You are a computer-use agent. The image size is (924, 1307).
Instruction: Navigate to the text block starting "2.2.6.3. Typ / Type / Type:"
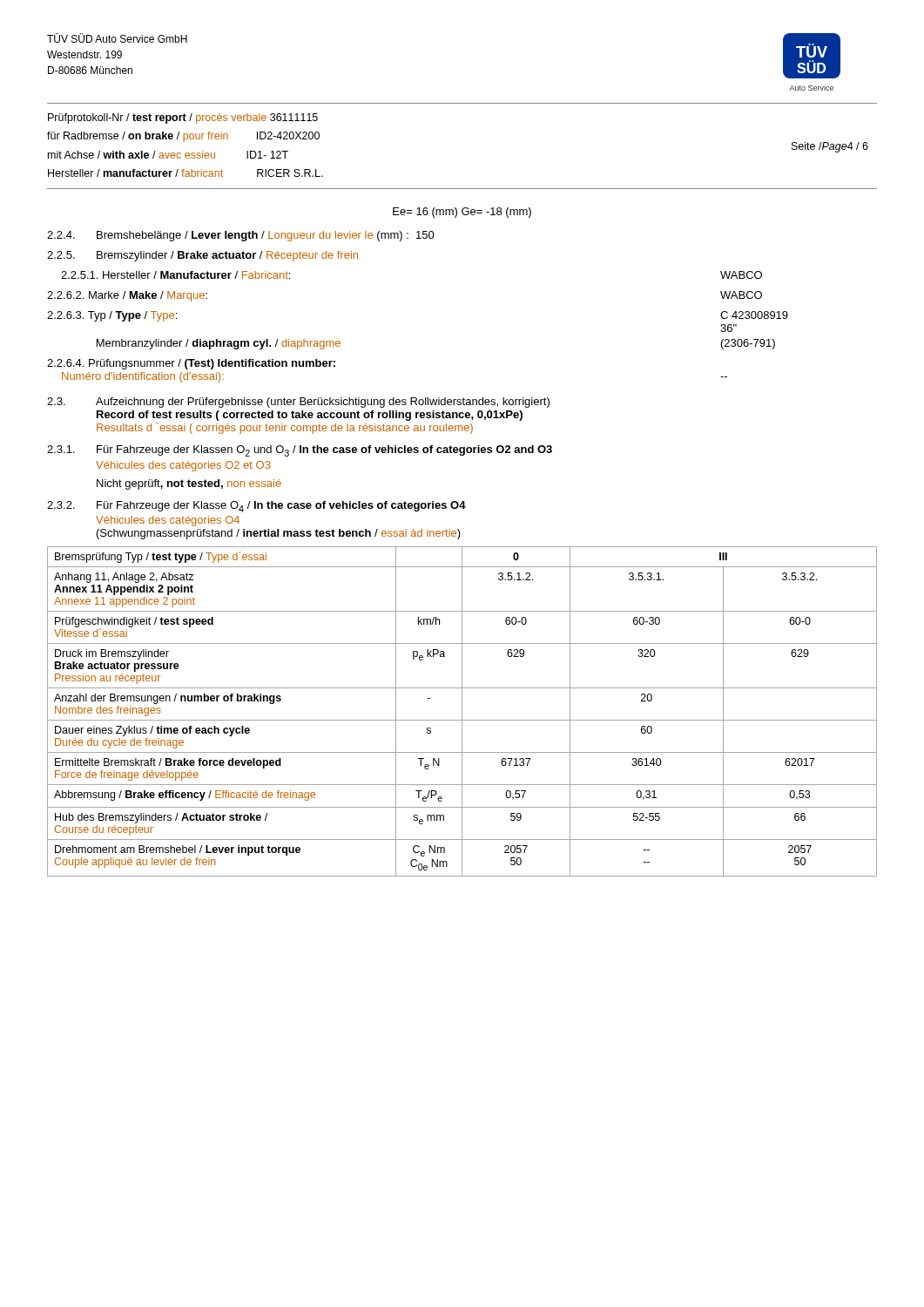pos(110,316)
